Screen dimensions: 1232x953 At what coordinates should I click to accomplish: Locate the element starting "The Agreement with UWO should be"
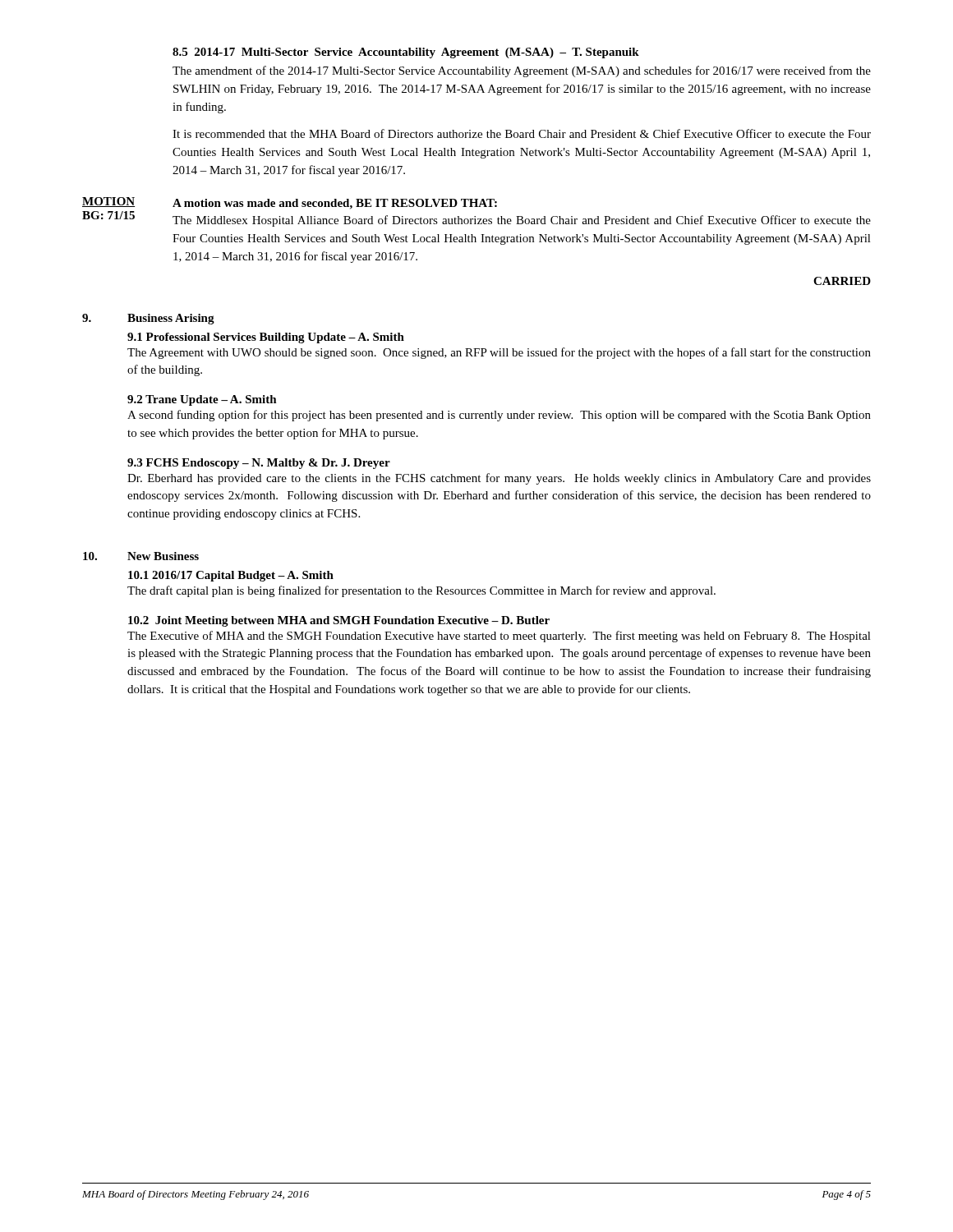(x=499, y=362)
